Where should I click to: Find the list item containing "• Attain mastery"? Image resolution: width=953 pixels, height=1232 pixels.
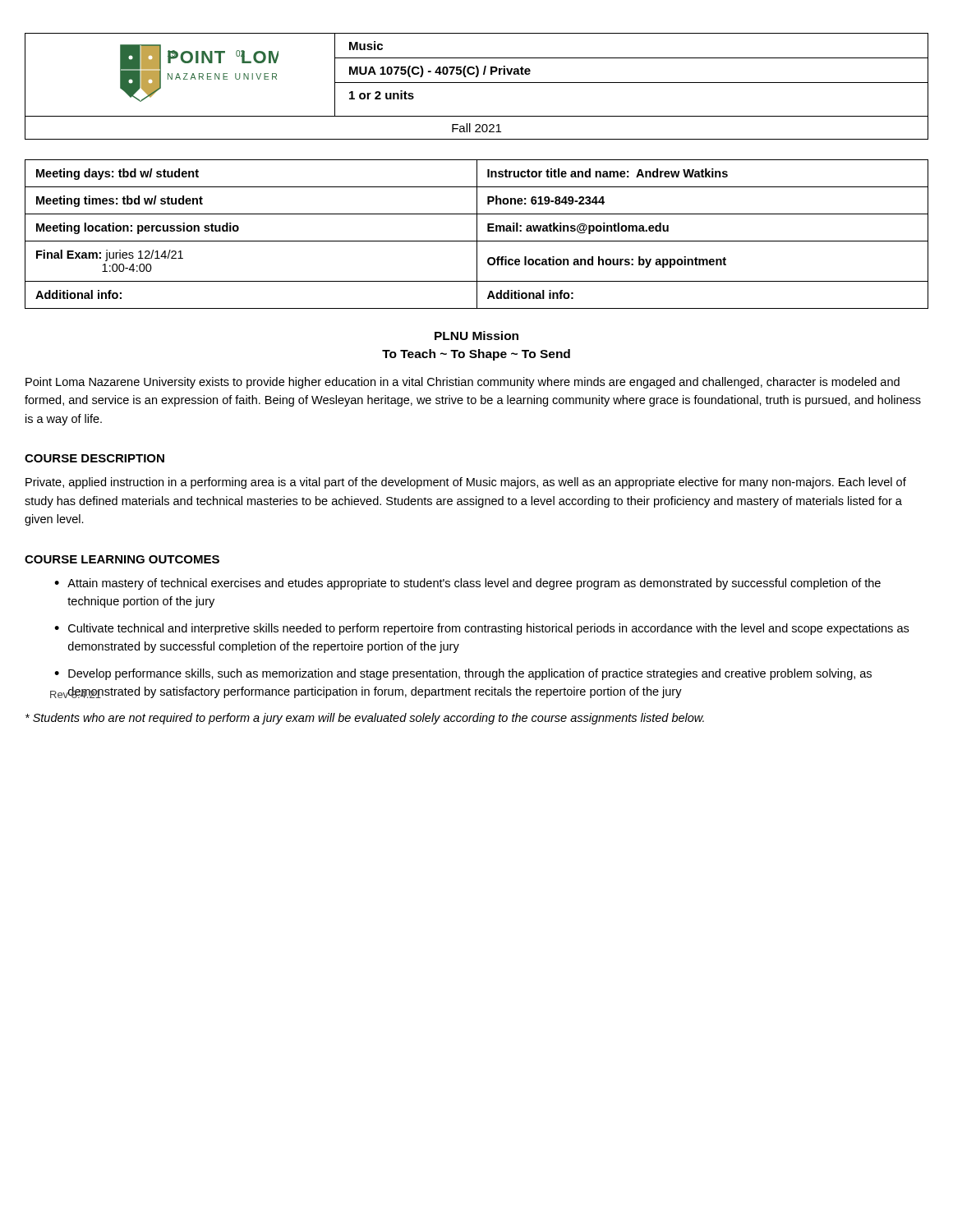click(491, 592)
